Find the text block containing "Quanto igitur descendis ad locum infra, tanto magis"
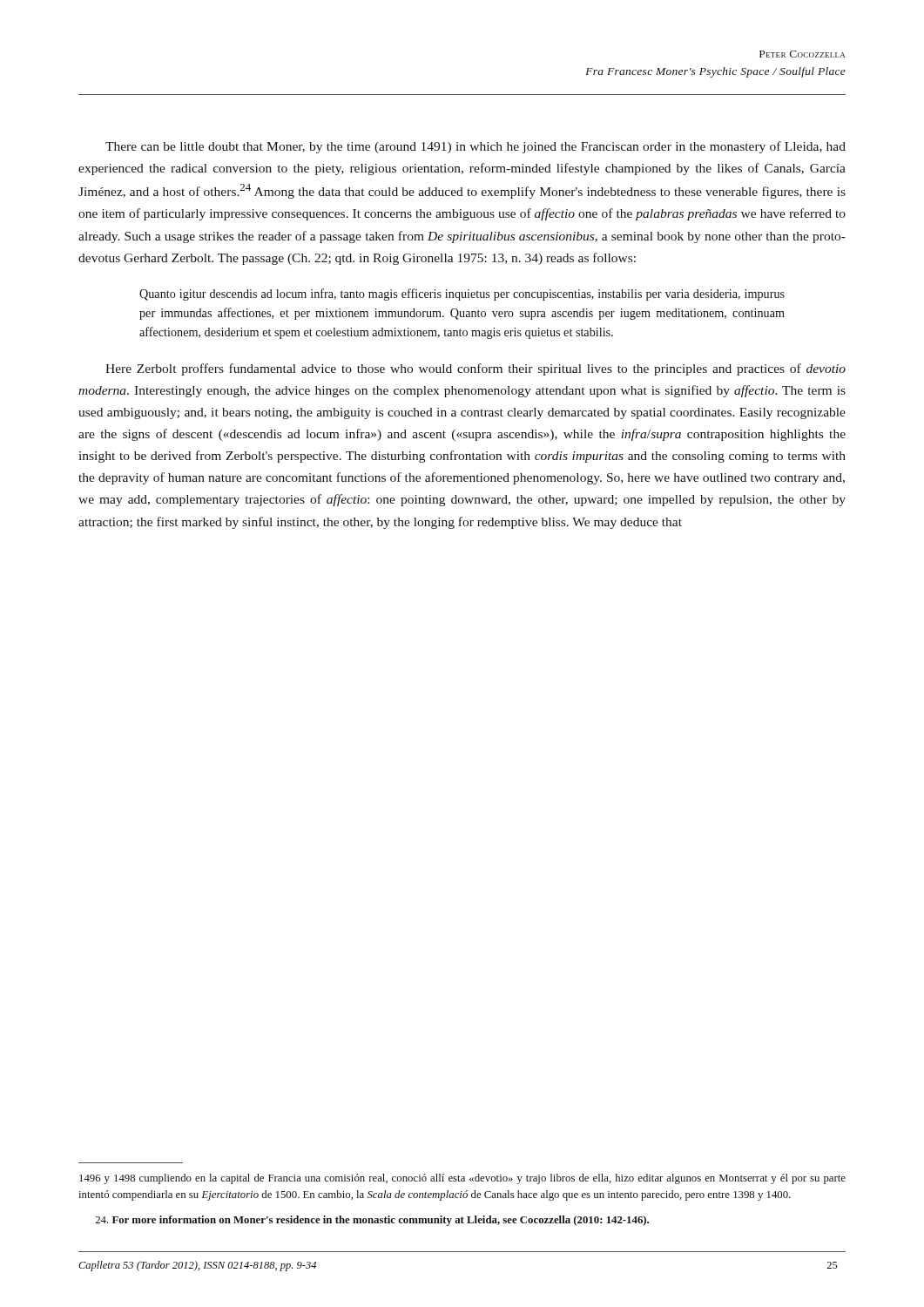Image resolution: width=924 pixels, height=1307 pixels. click(462, 313)
